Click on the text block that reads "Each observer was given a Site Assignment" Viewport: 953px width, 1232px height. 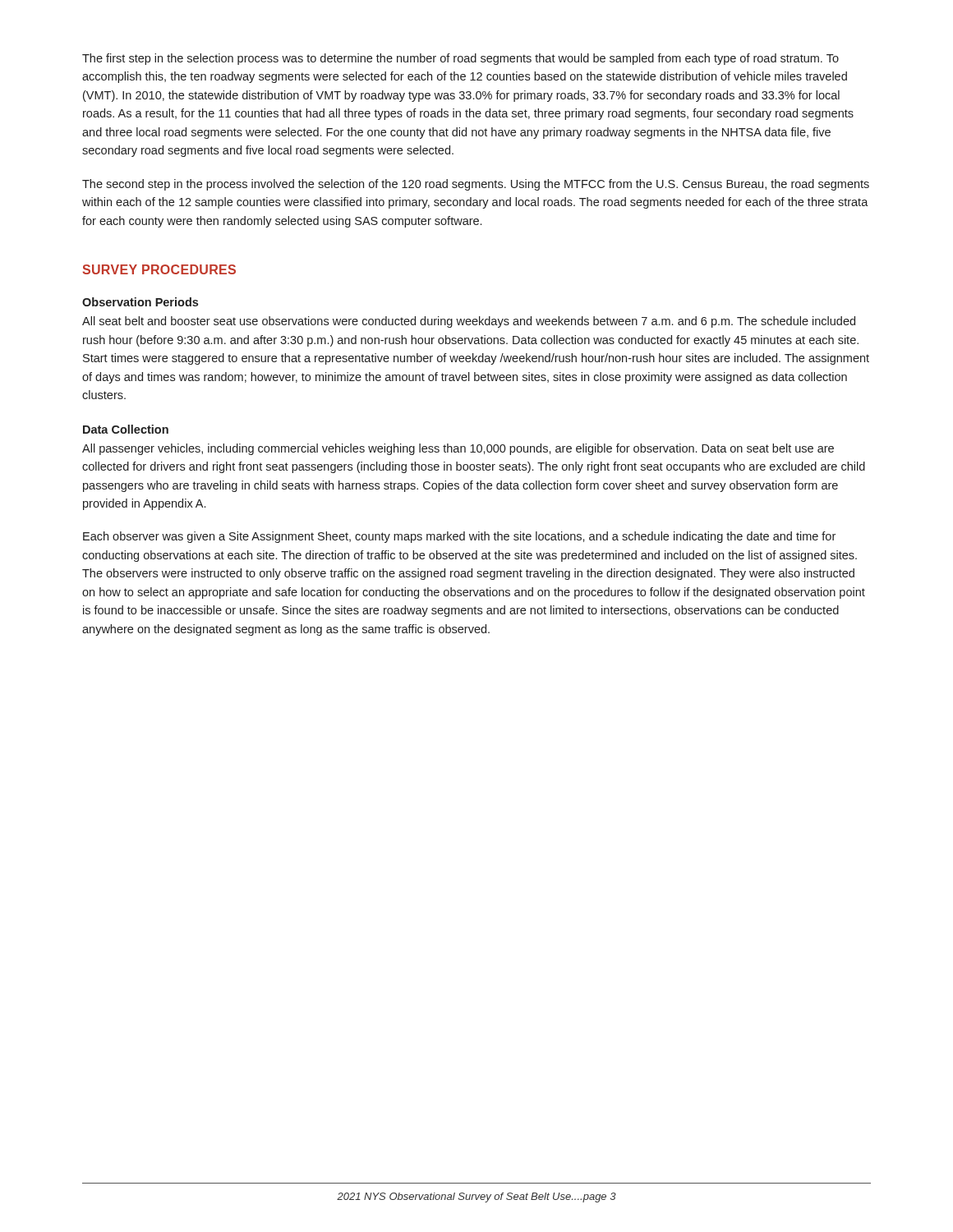(474, 583)
